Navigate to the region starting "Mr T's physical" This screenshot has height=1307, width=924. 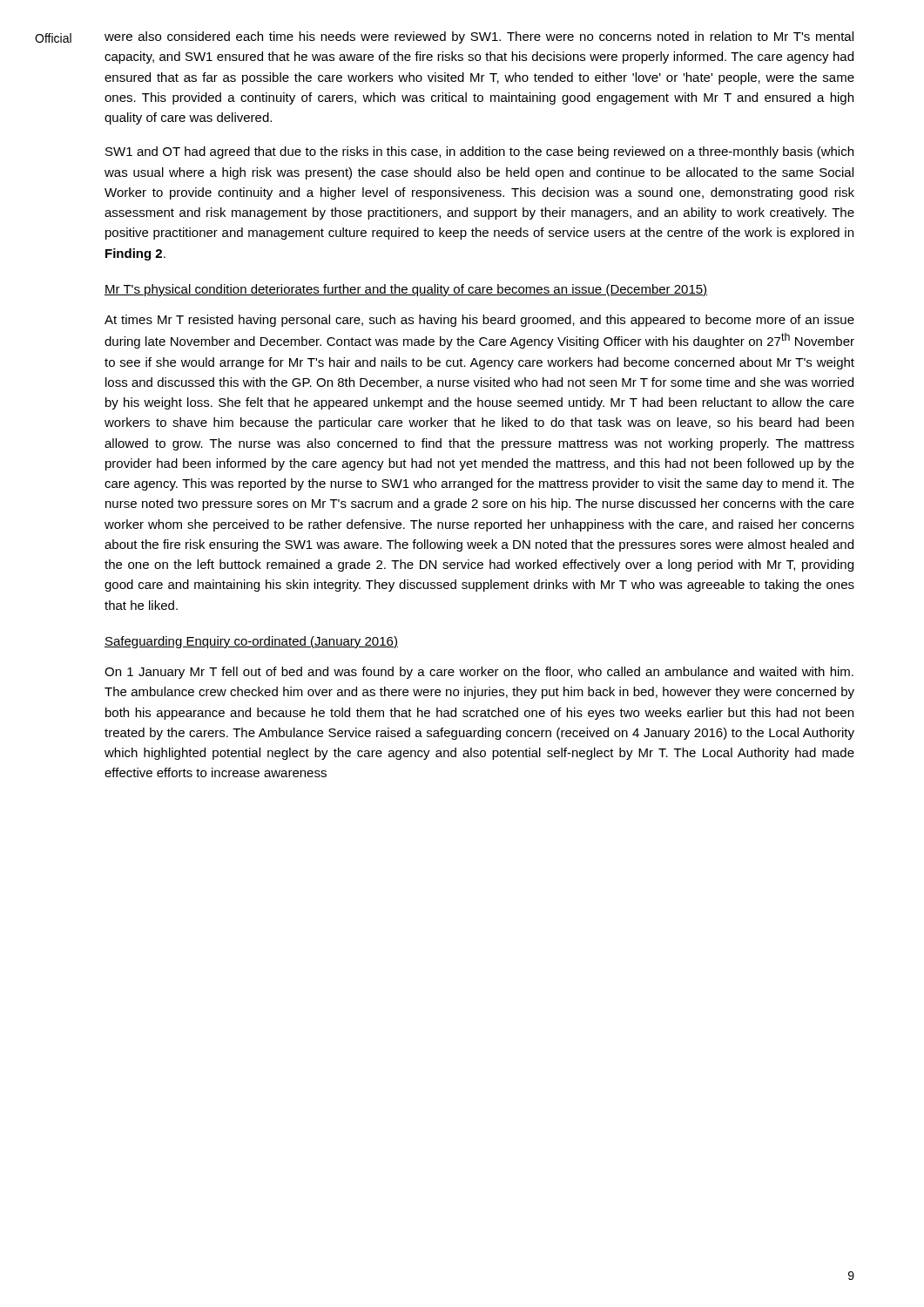(406, 289)
